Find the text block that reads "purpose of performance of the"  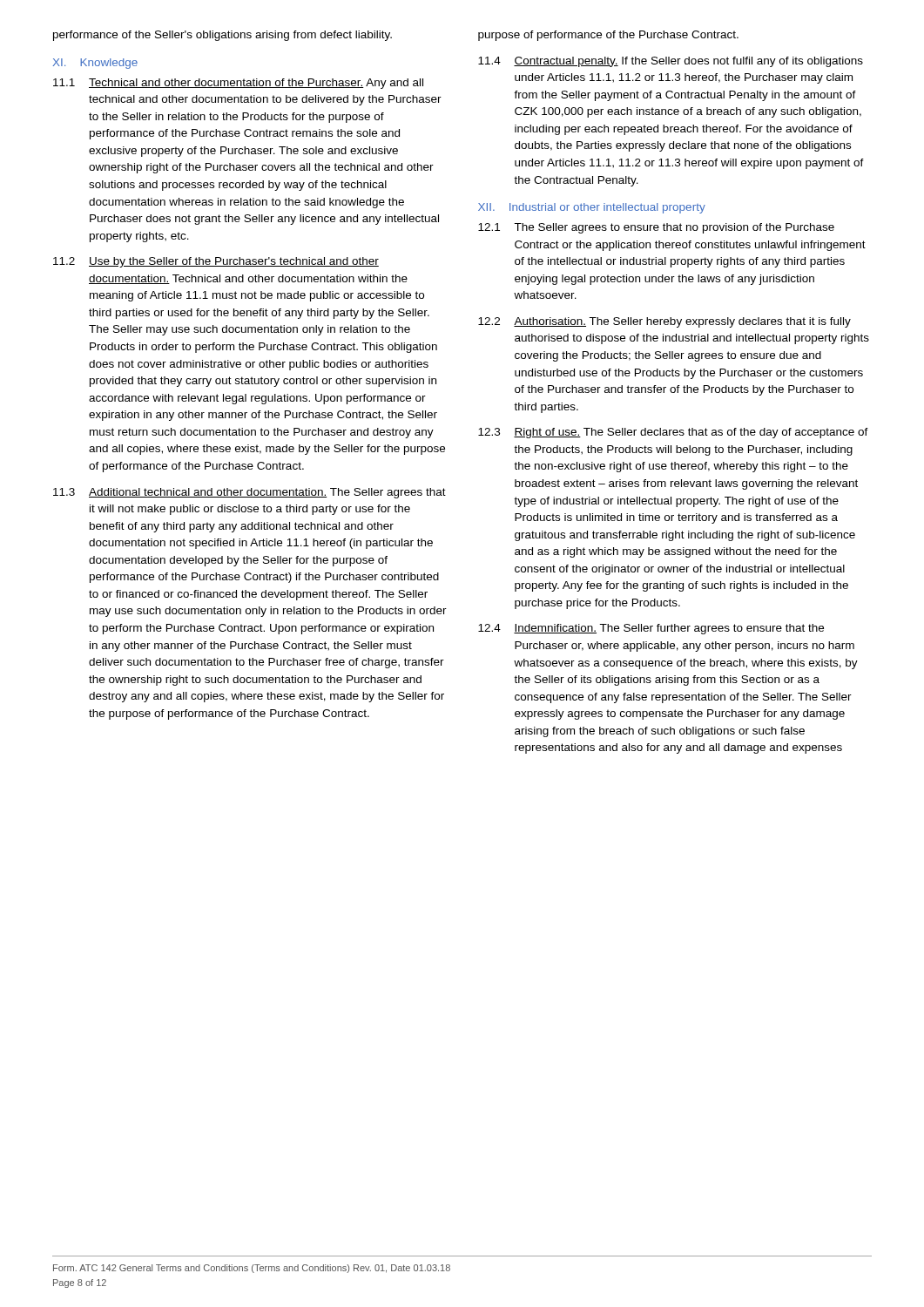click(x=608, y=34)
